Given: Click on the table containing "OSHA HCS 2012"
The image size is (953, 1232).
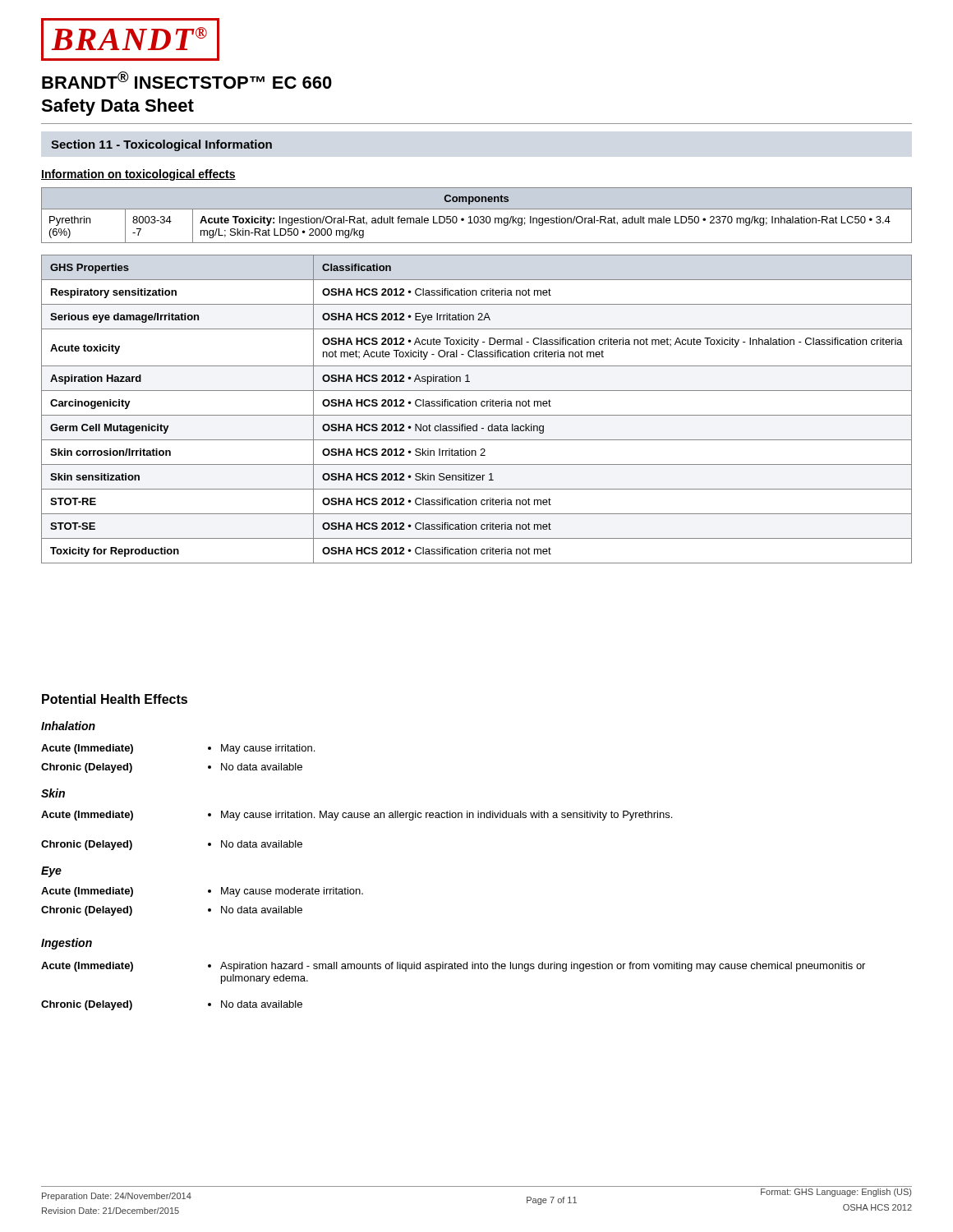Looking at the screenshot, I should tap(476, 409).
